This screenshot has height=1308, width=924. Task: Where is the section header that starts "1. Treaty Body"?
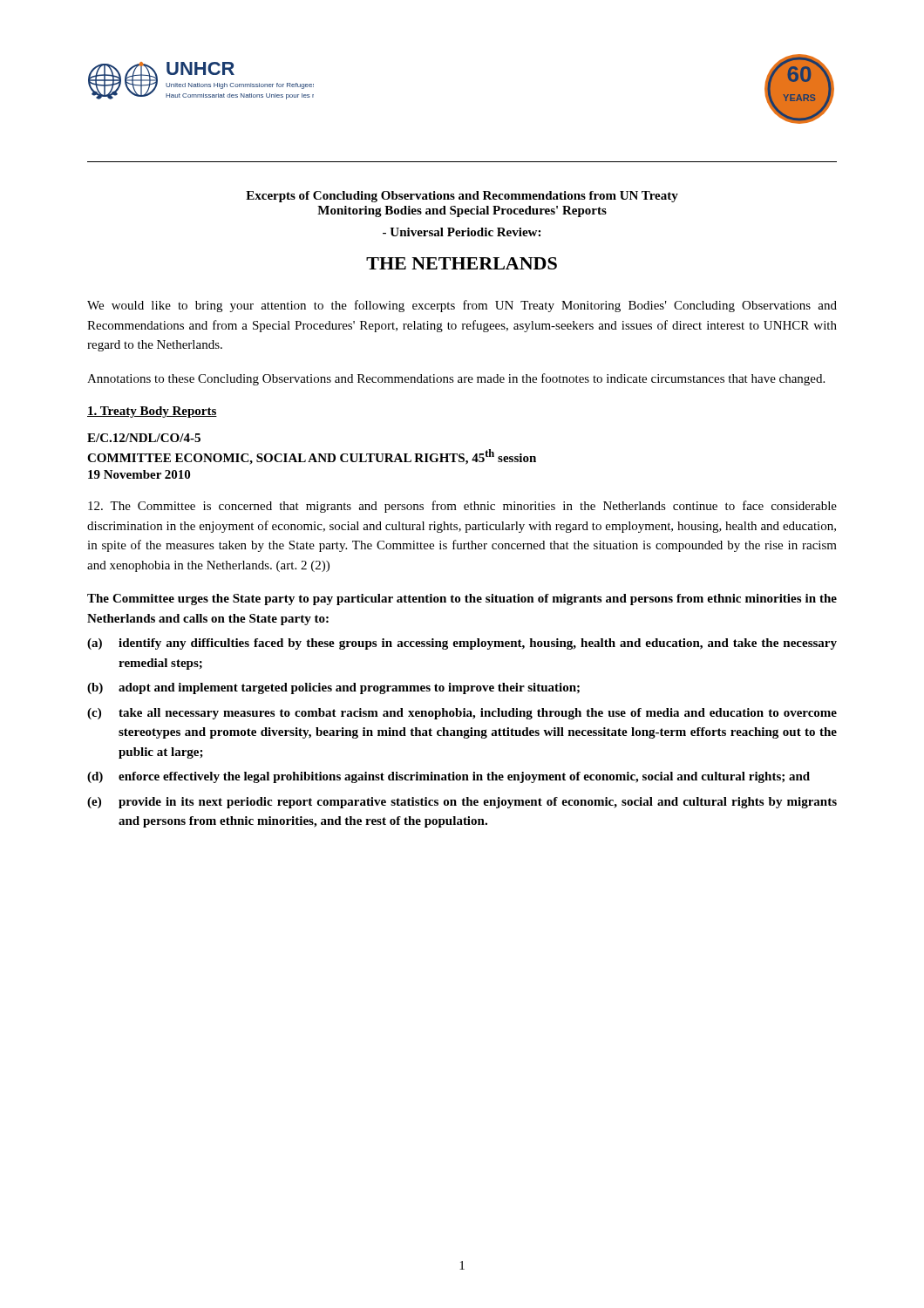(x=152, y=411)
